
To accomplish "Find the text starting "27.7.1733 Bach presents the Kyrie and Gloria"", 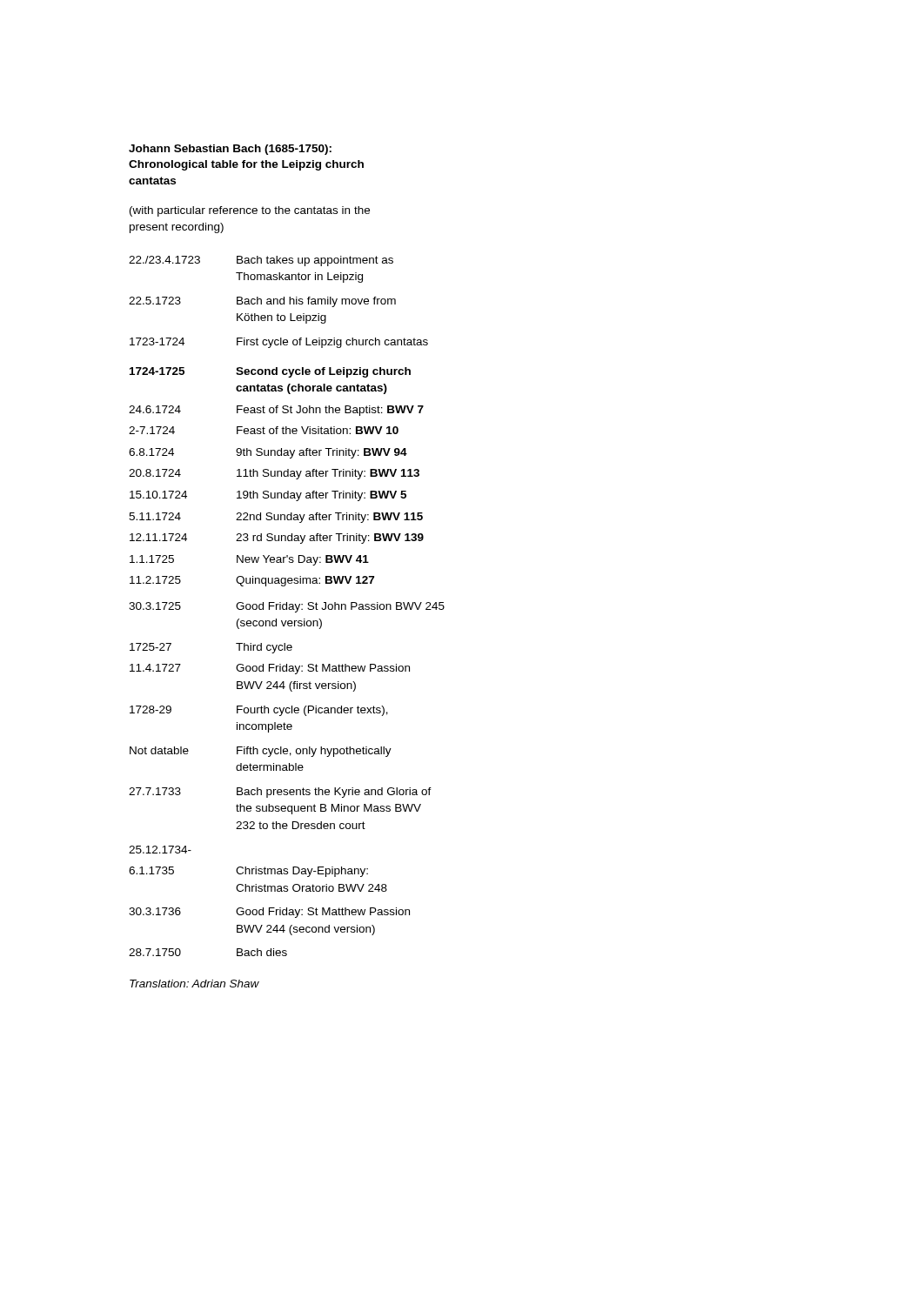I will [x=280, y=793].
